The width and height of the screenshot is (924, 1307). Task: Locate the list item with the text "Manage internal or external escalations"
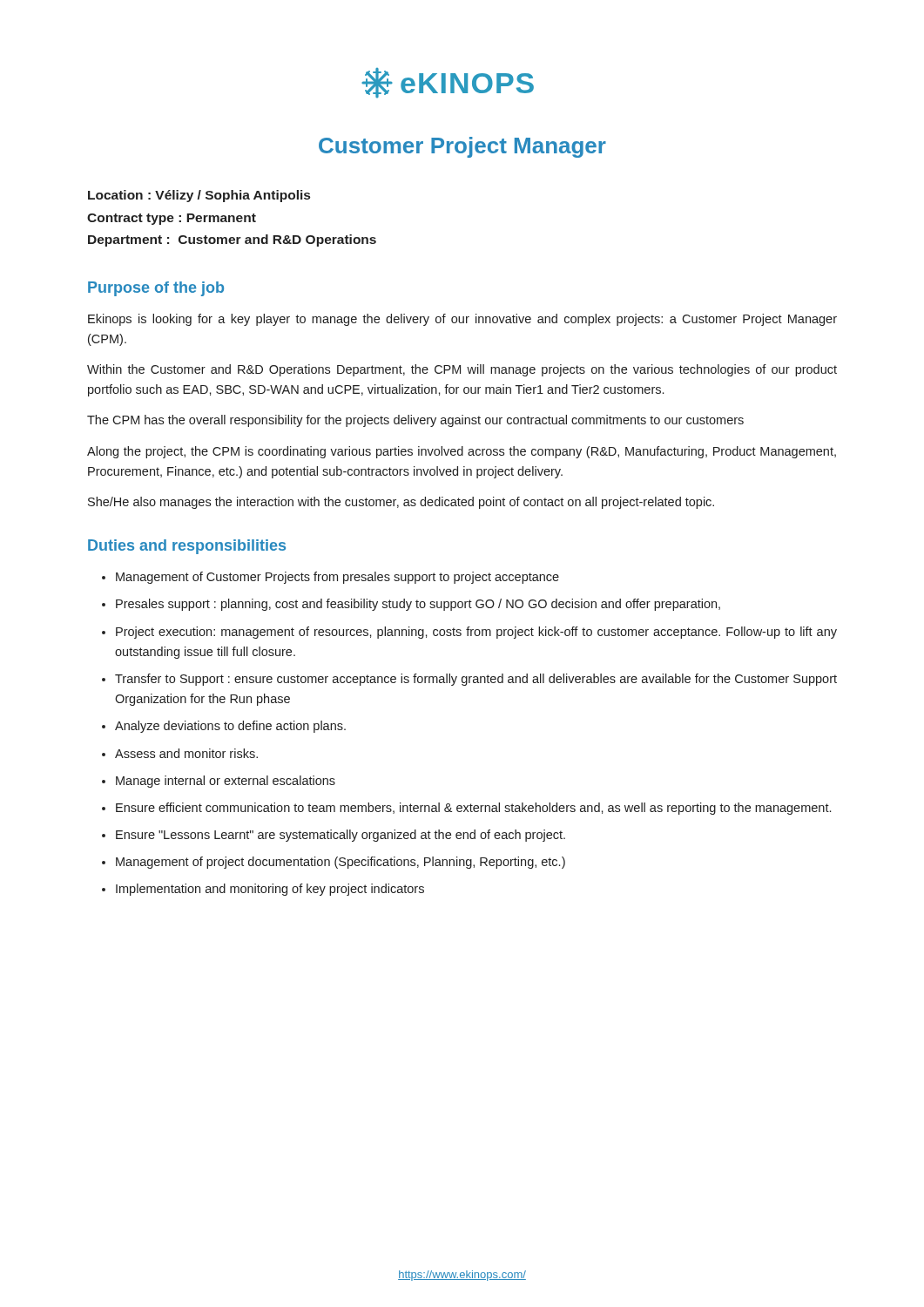click(225, 780)
